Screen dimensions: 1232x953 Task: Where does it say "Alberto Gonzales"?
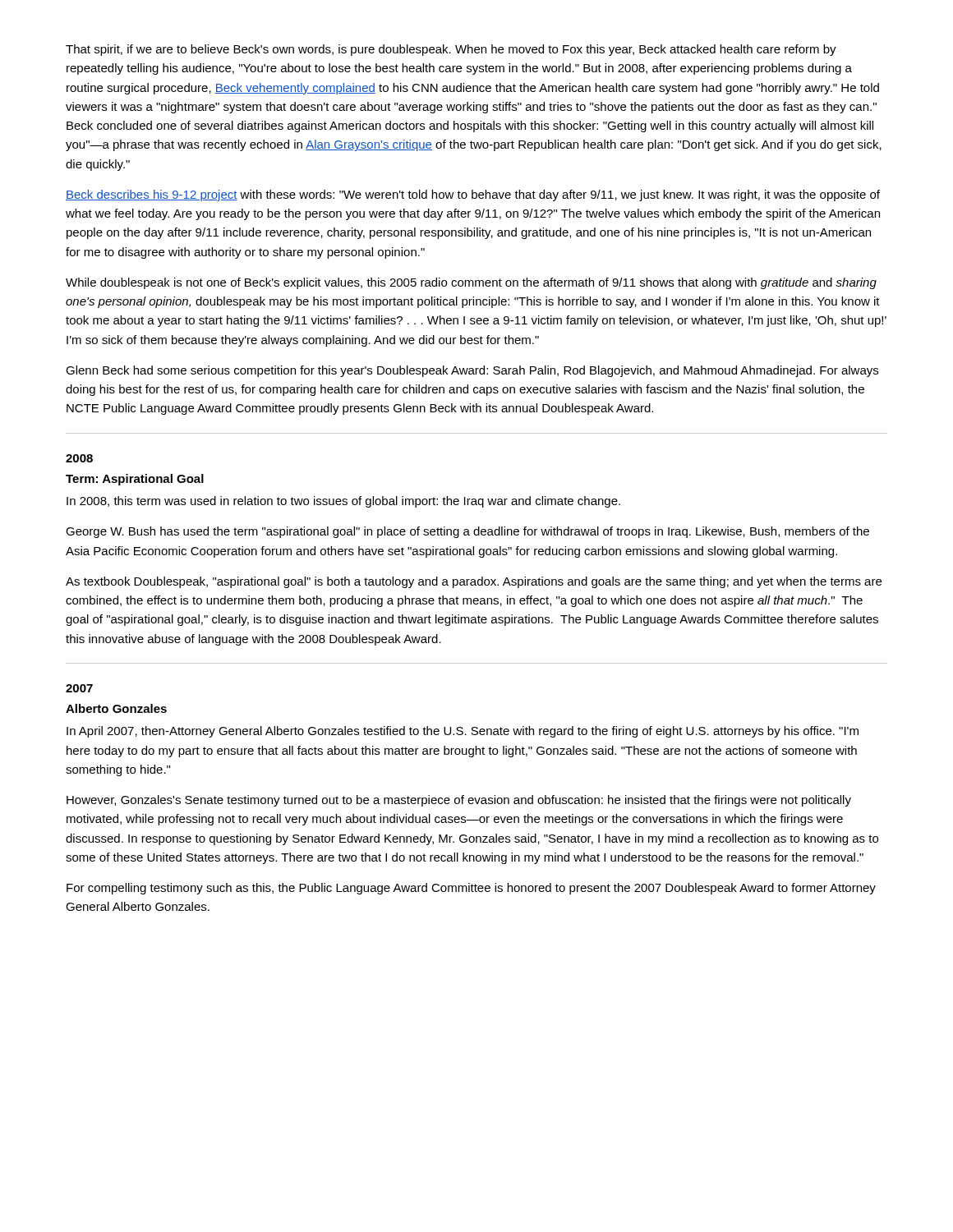click(x=116, y=708)
